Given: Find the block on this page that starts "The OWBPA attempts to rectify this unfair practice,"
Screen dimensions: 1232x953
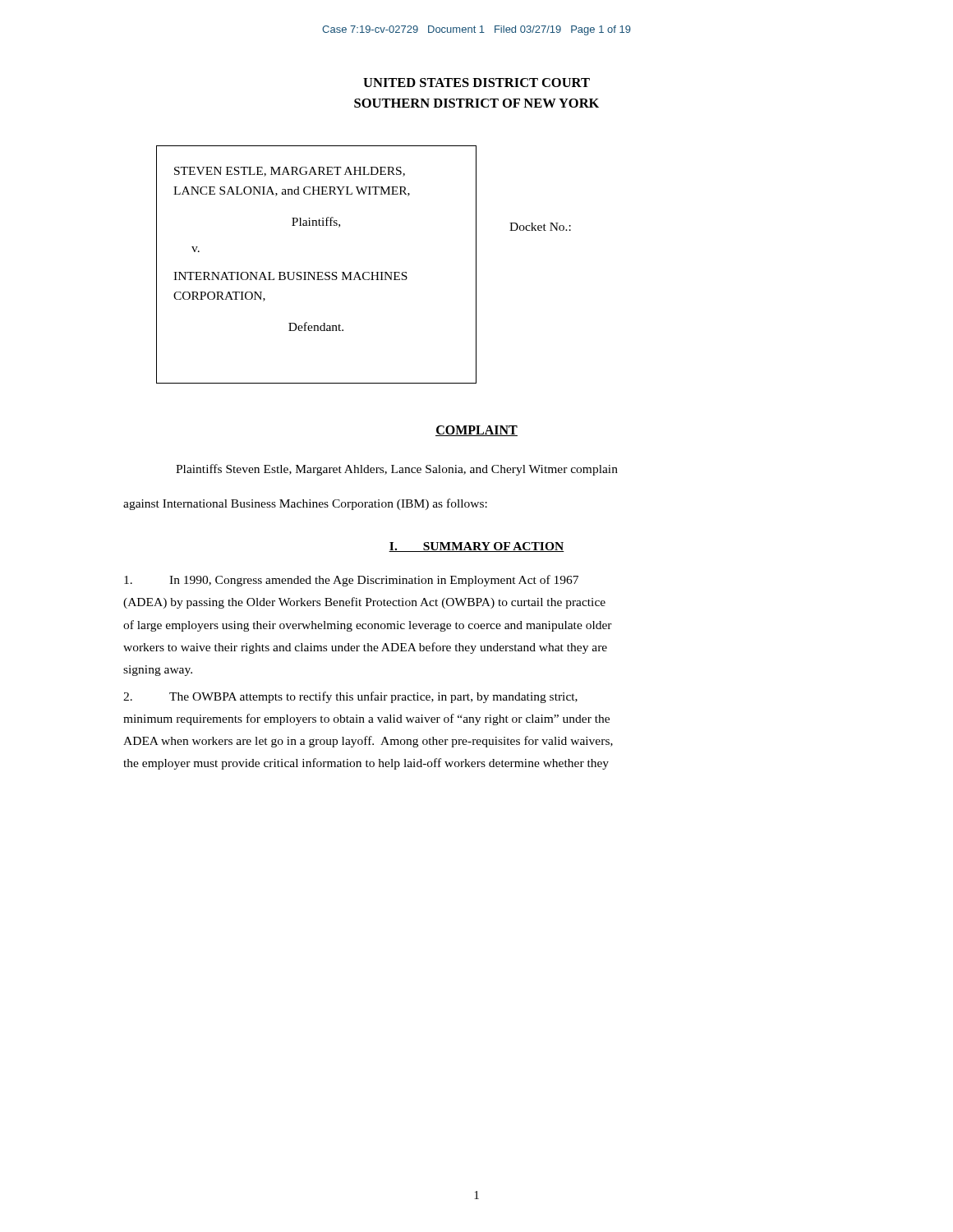Looking at the screenshot, I should coord(476,696).
